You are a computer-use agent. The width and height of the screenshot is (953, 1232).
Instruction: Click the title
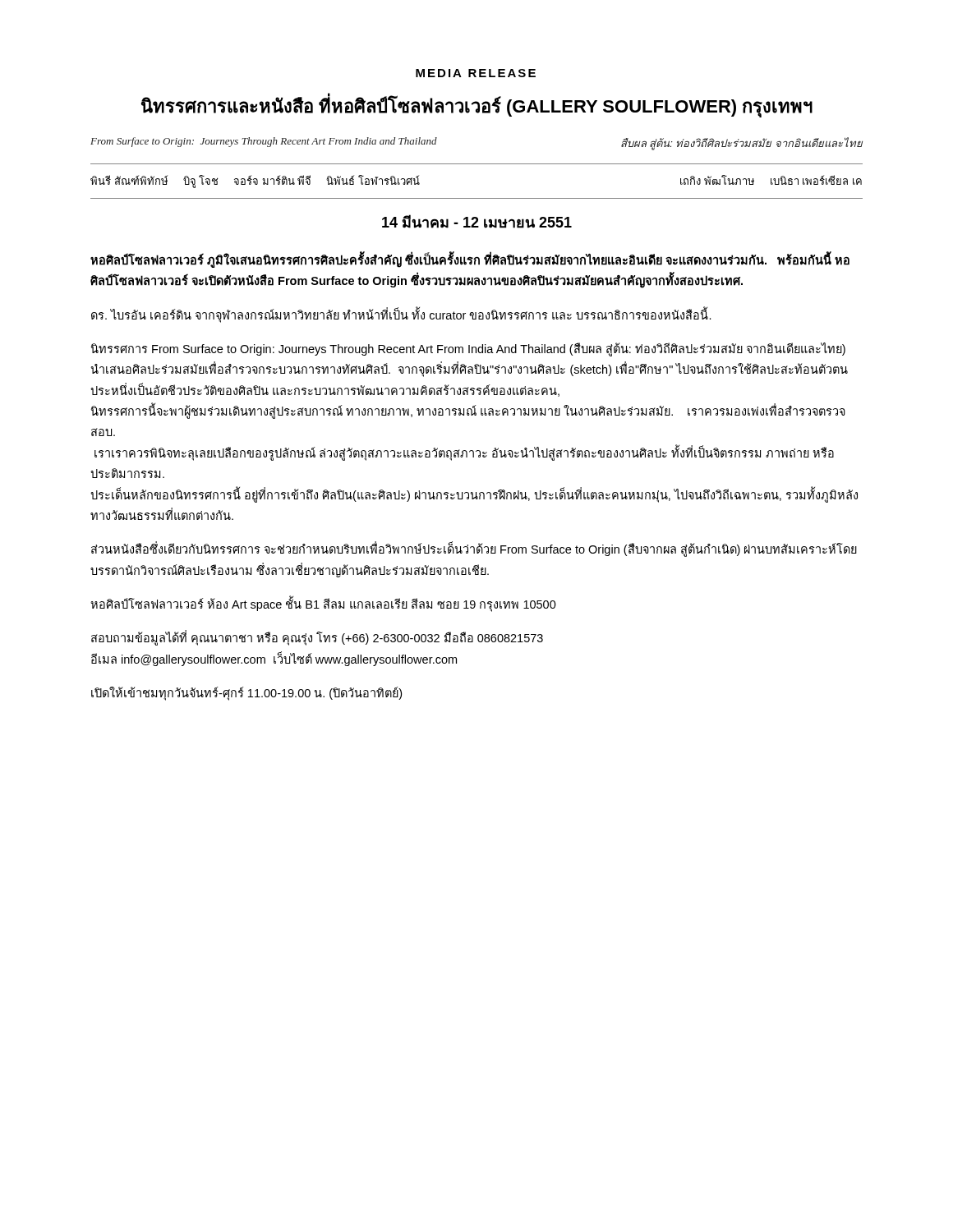point(476,106)
